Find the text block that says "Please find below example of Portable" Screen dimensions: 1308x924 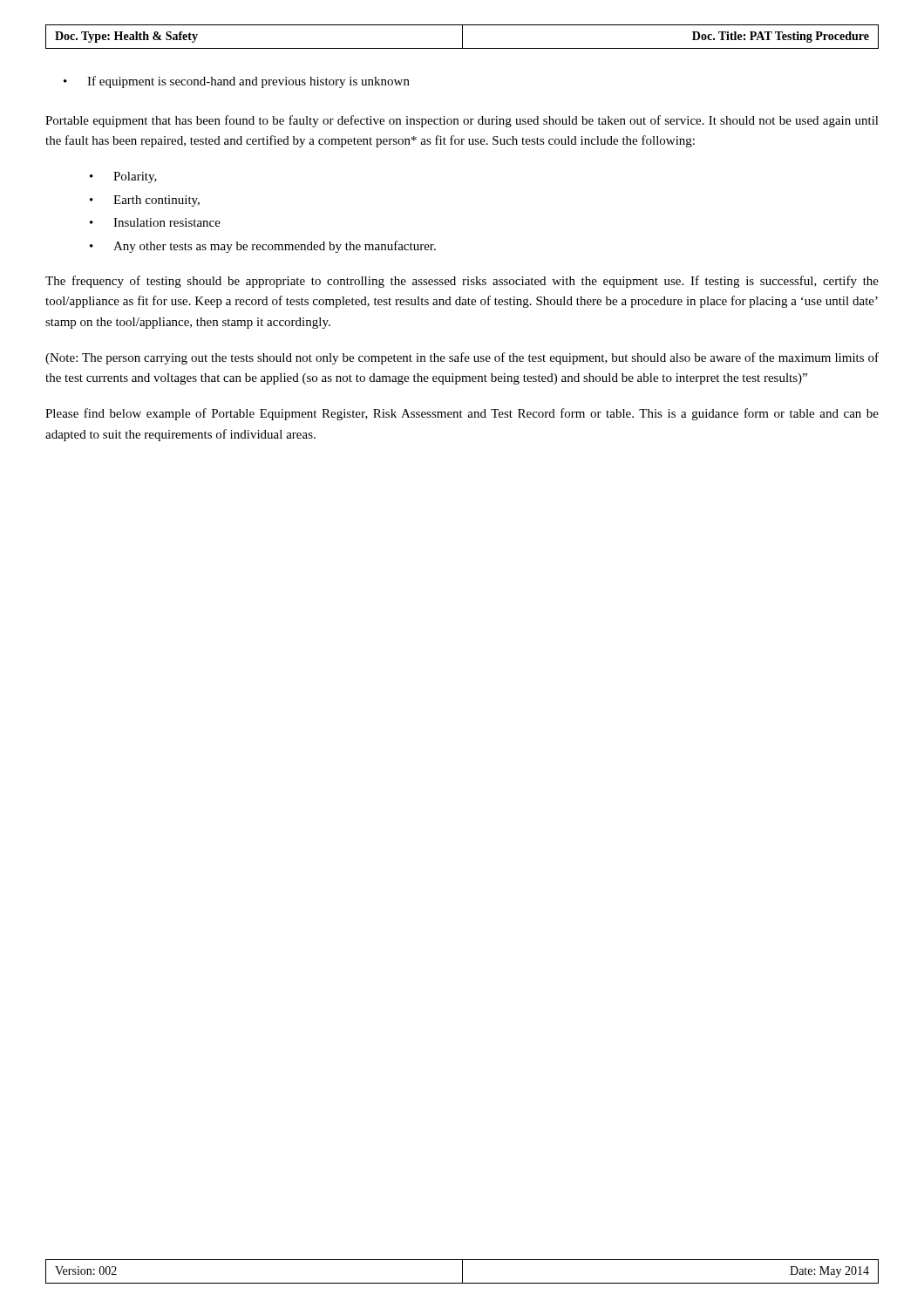tap(462, 424)
